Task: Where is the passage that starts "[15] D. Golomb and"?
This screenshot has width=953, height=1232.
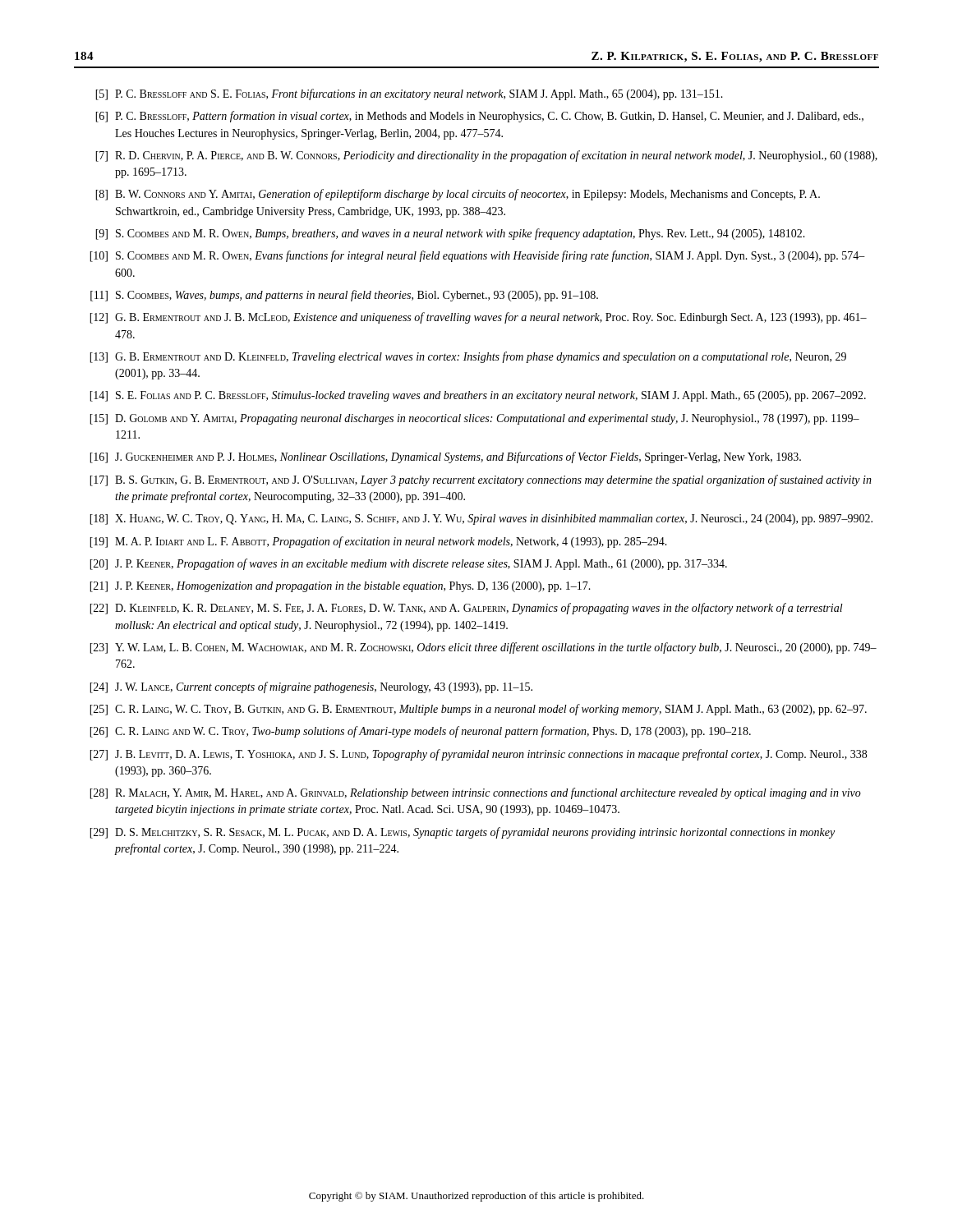Action: 476,427
